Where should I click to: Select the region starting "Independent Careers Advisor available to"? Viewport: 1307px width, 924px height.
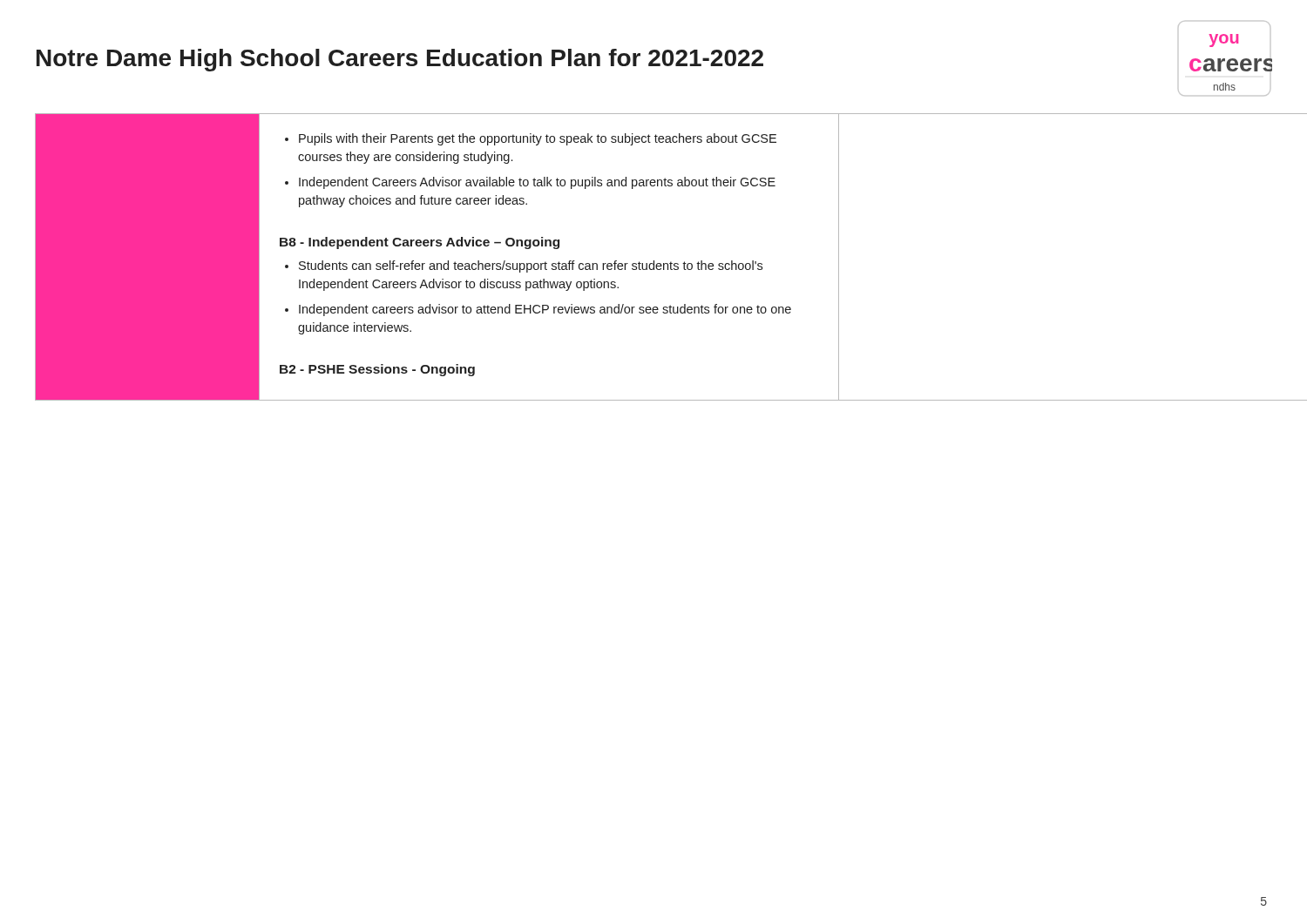pos(537,191)
